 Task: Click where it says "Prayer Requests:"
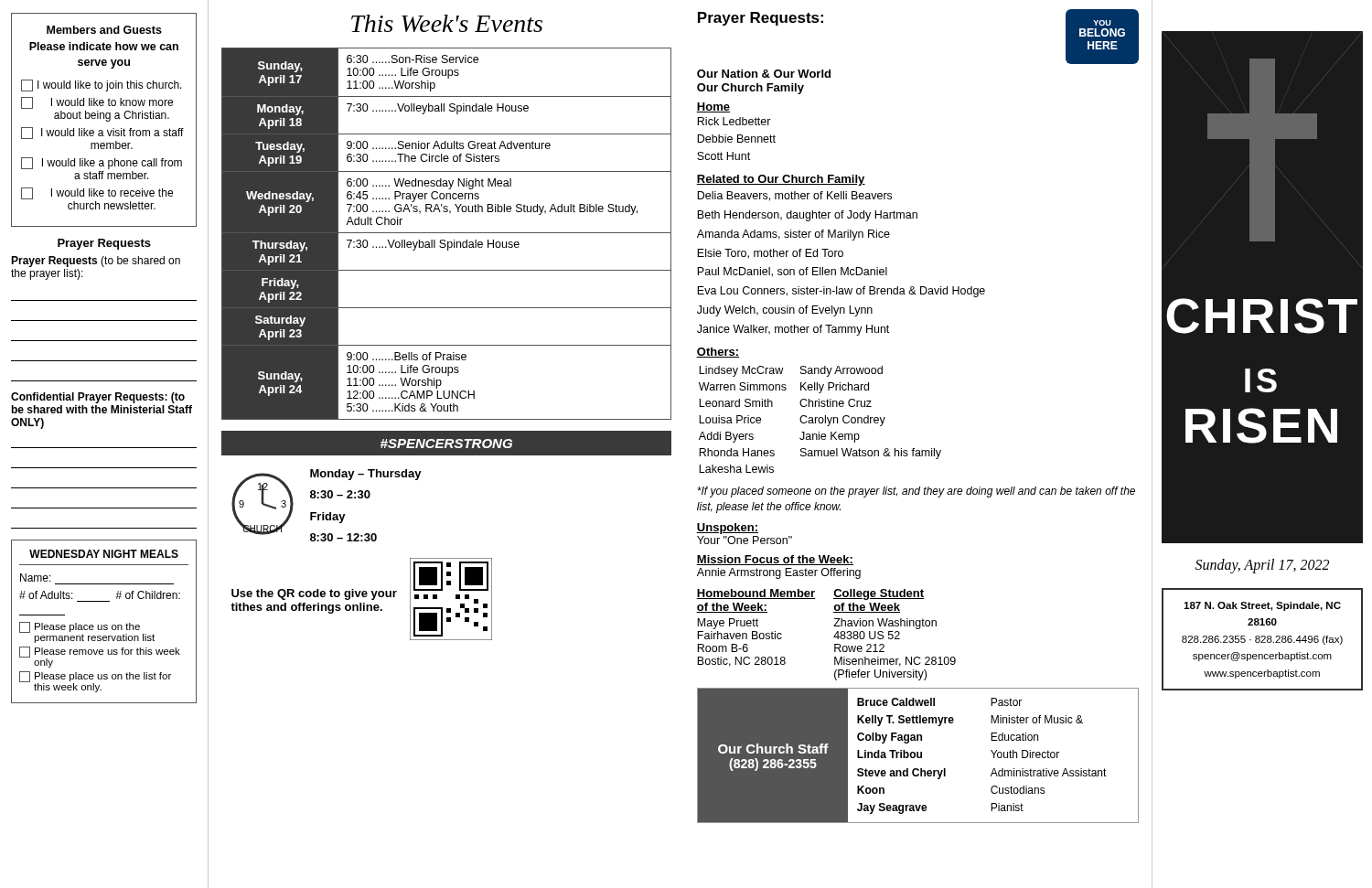pos(761,18)
